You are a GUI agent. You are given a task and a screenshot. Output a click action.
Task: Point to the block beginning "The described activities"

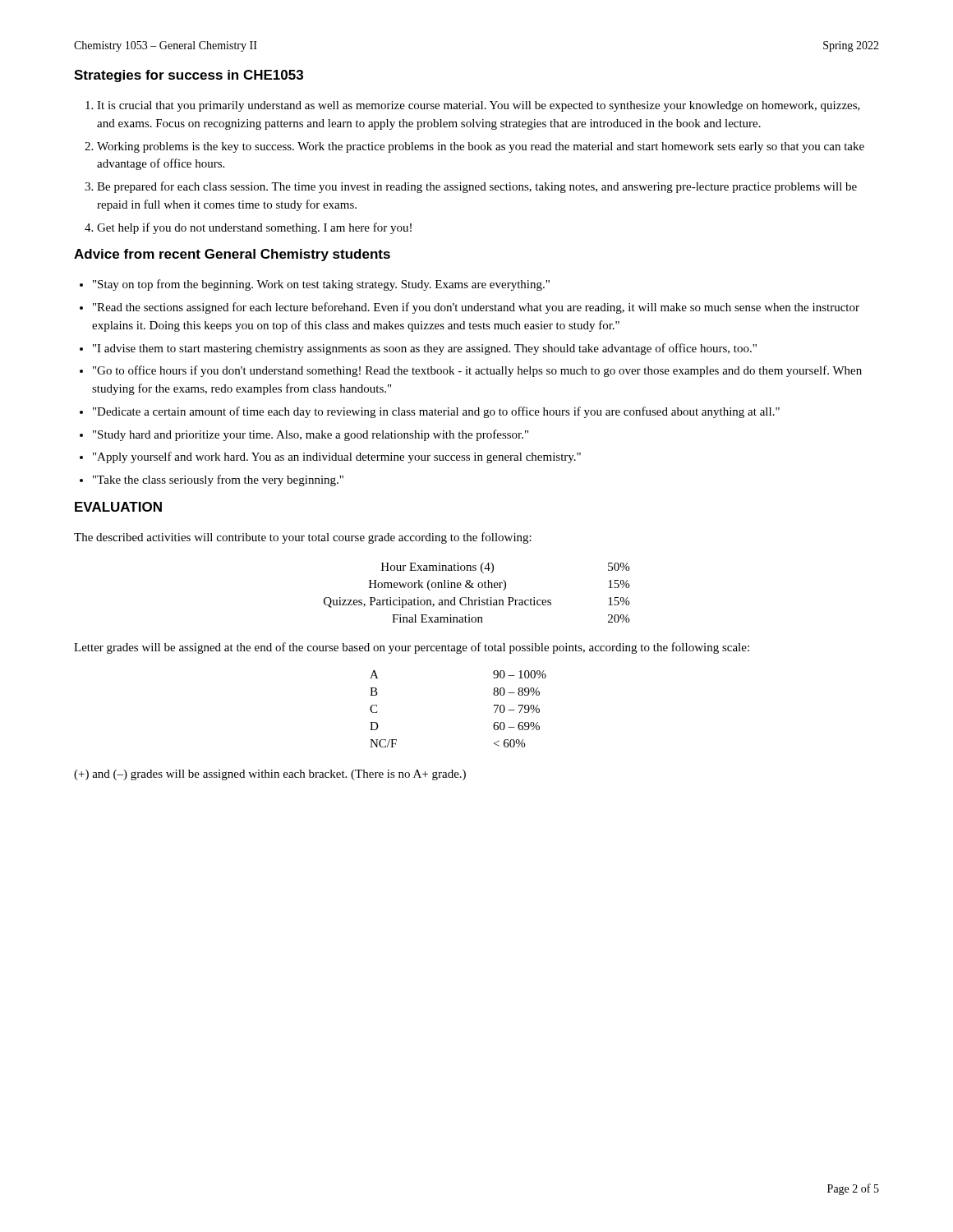(303, 537)
